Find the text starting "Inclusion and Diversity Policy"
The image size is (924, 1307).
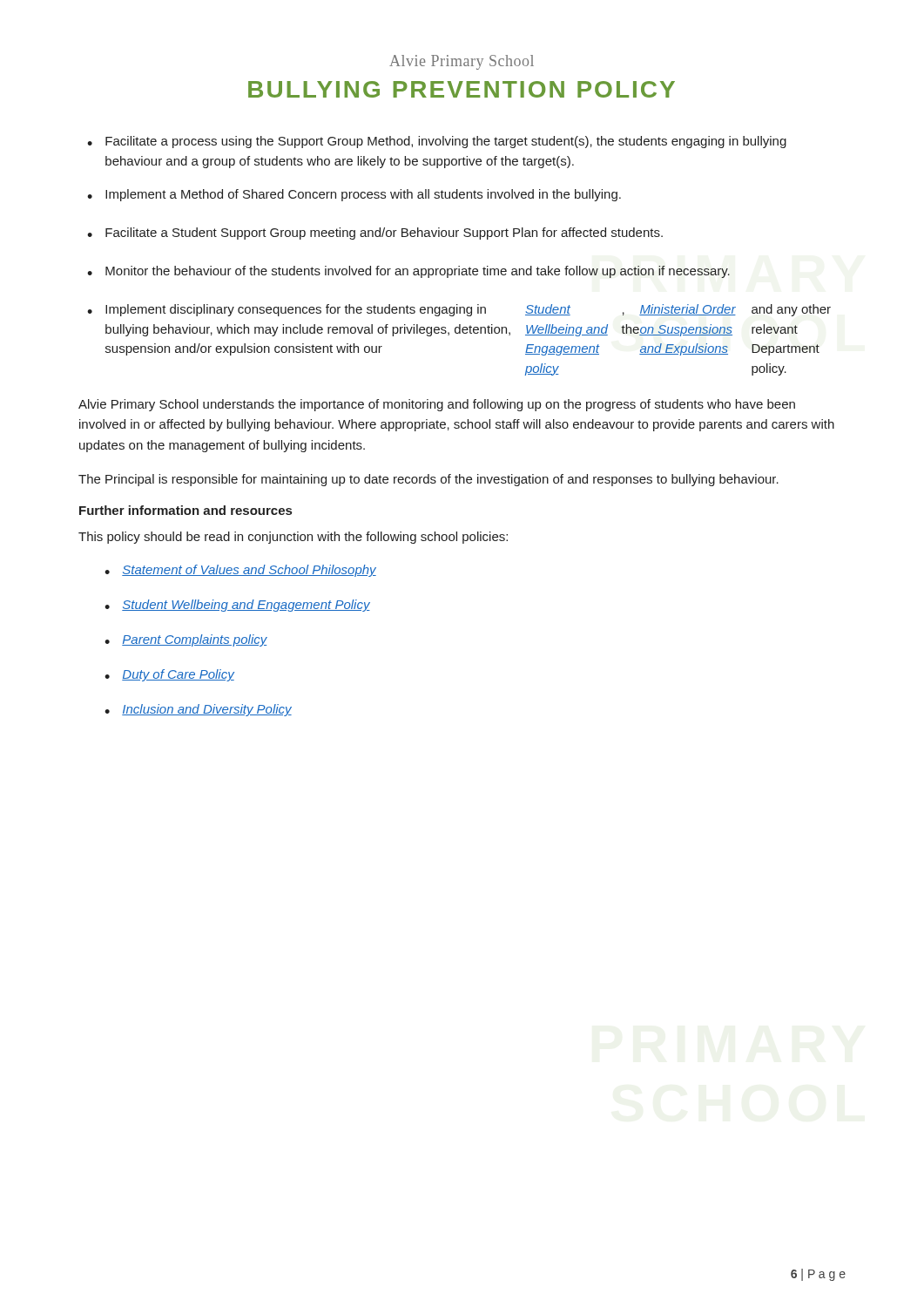tap(207, 710)
